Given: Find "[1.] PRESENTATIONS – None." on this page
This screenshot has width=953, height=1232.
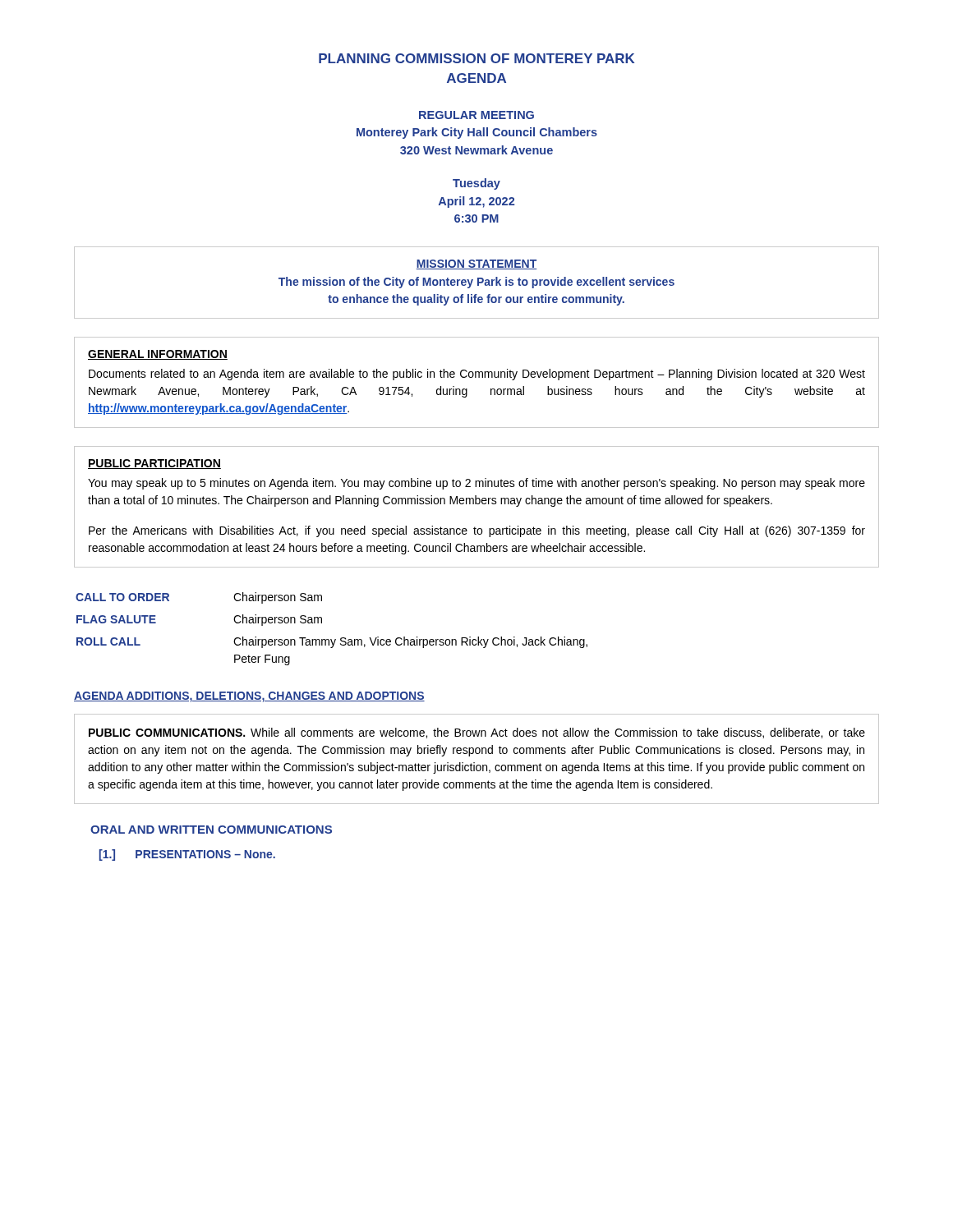Looking at the screenshot, I should click(187, 854).
